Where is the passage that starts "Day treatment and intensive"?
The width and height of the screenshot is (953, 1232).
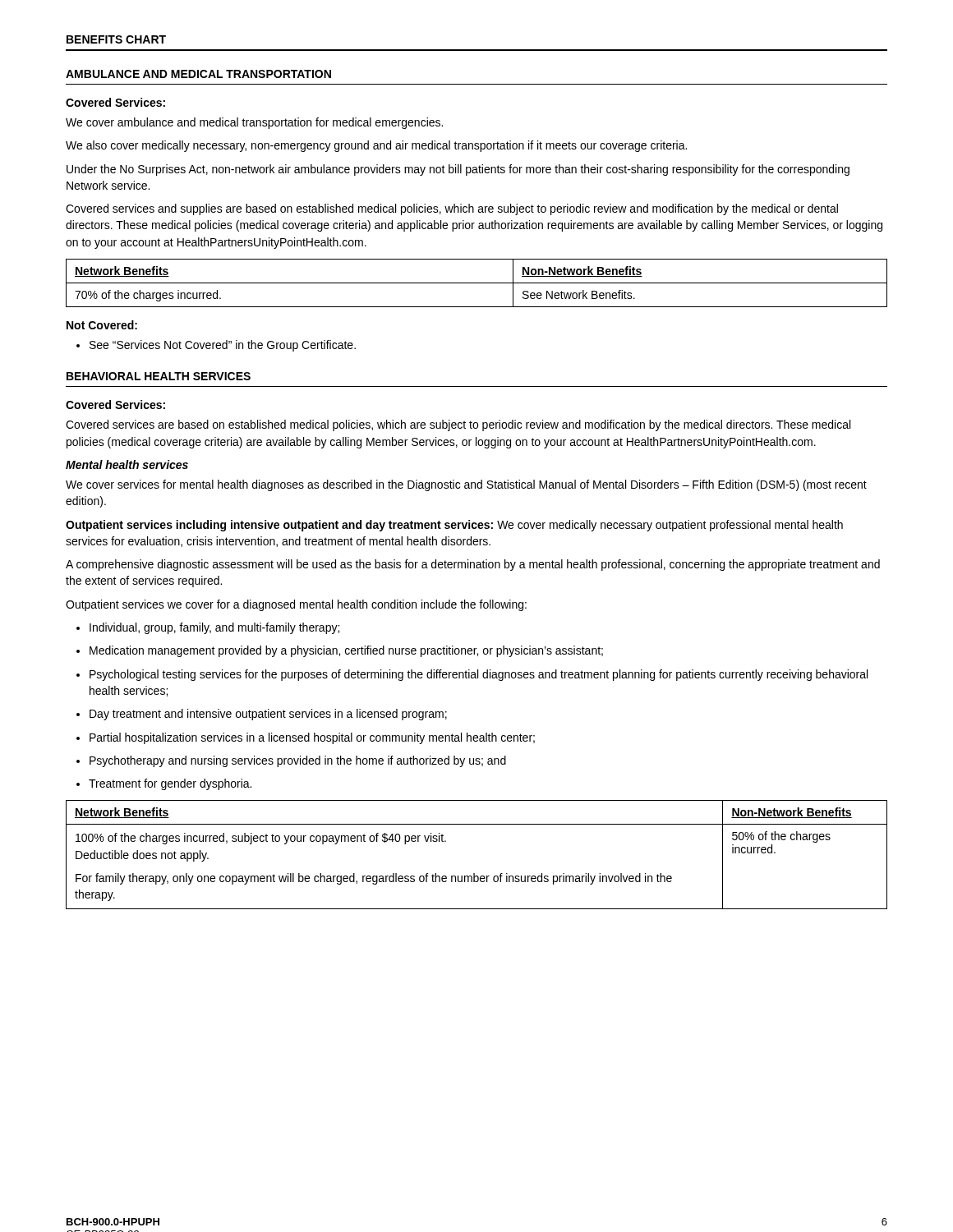(x=262, y=715)
